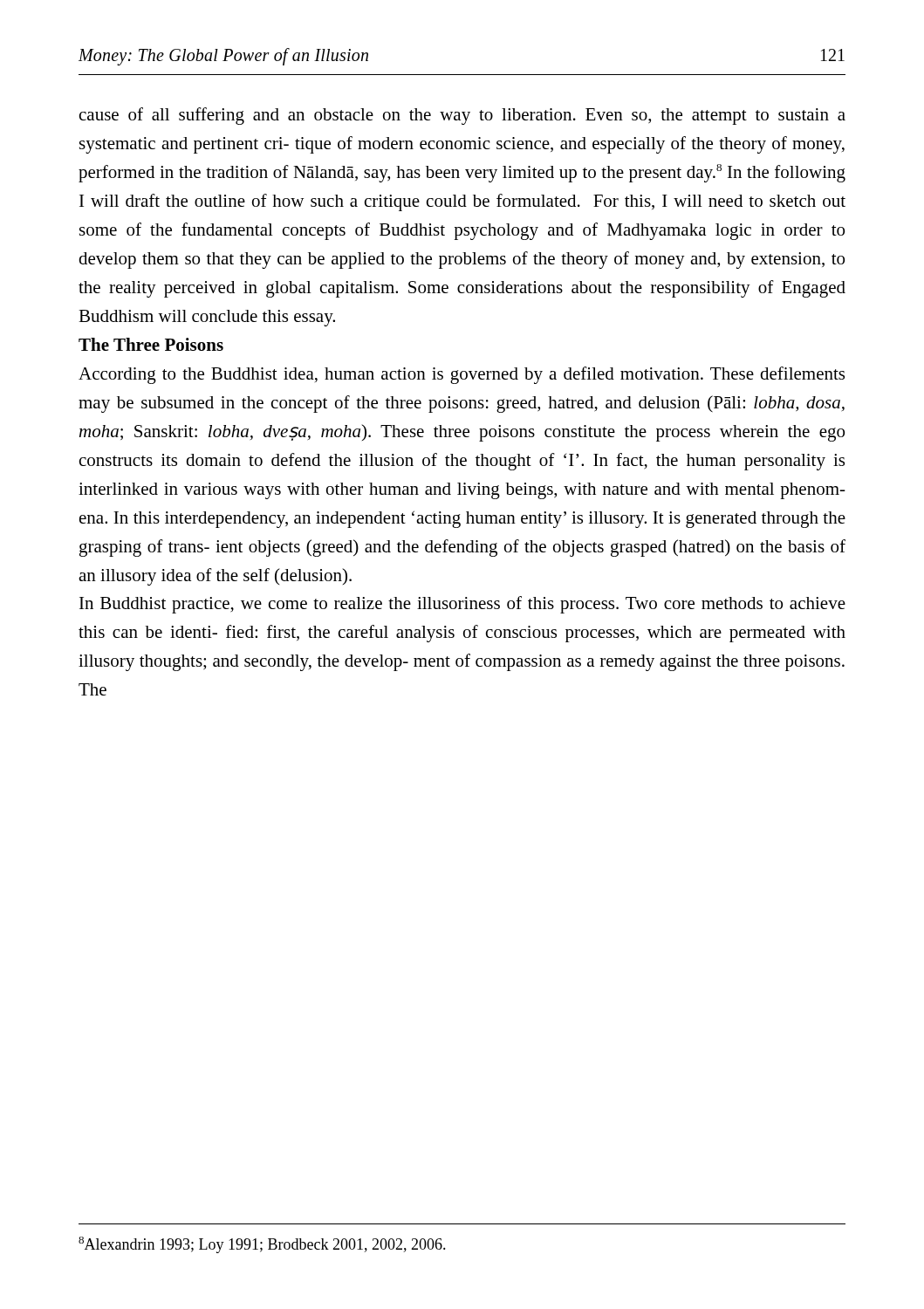Find a footnote
The image size is (924, 1309).
pos(262,1243)
